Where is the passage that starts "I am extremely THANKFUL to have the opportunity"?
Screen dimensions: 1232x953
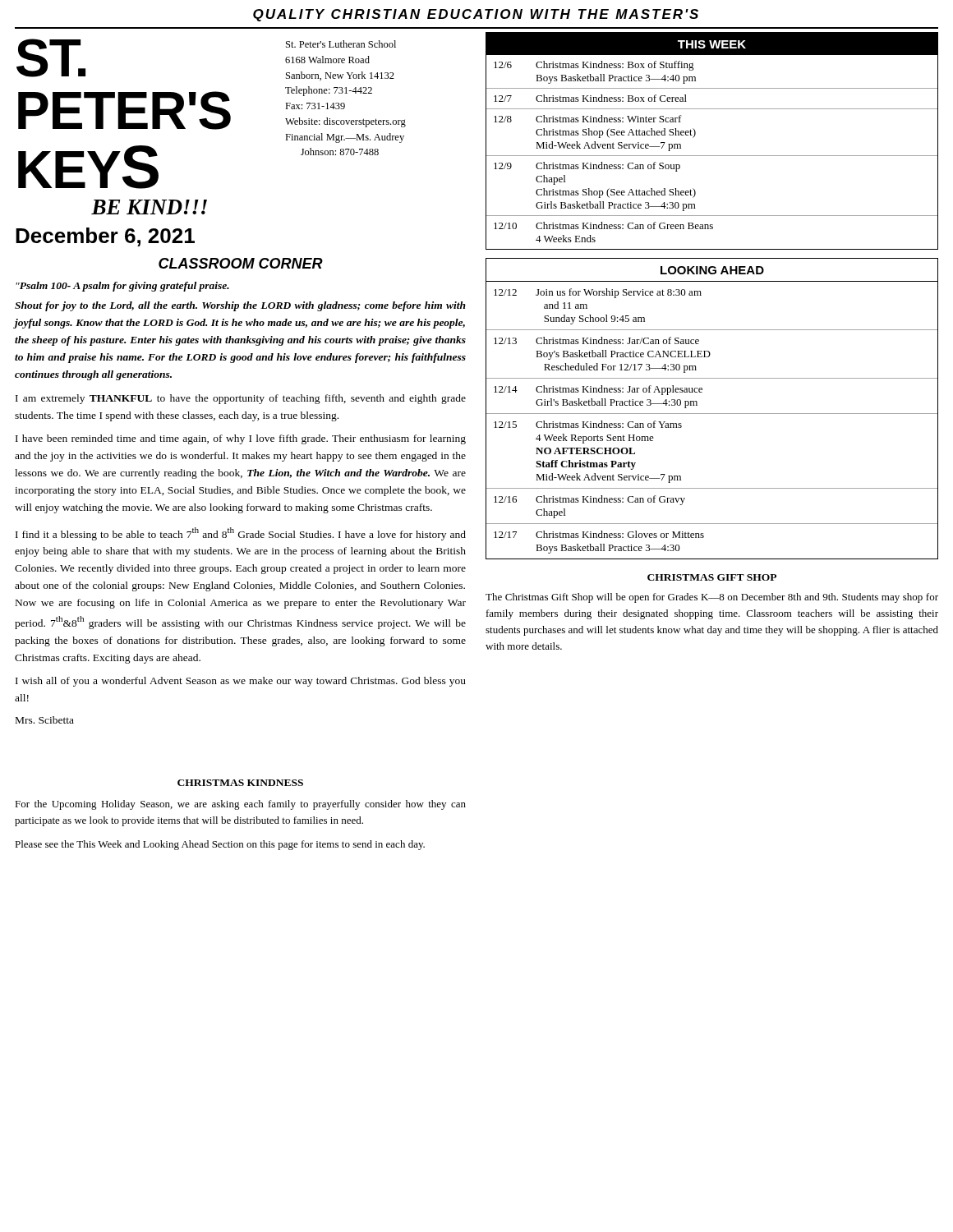[240, 406]
